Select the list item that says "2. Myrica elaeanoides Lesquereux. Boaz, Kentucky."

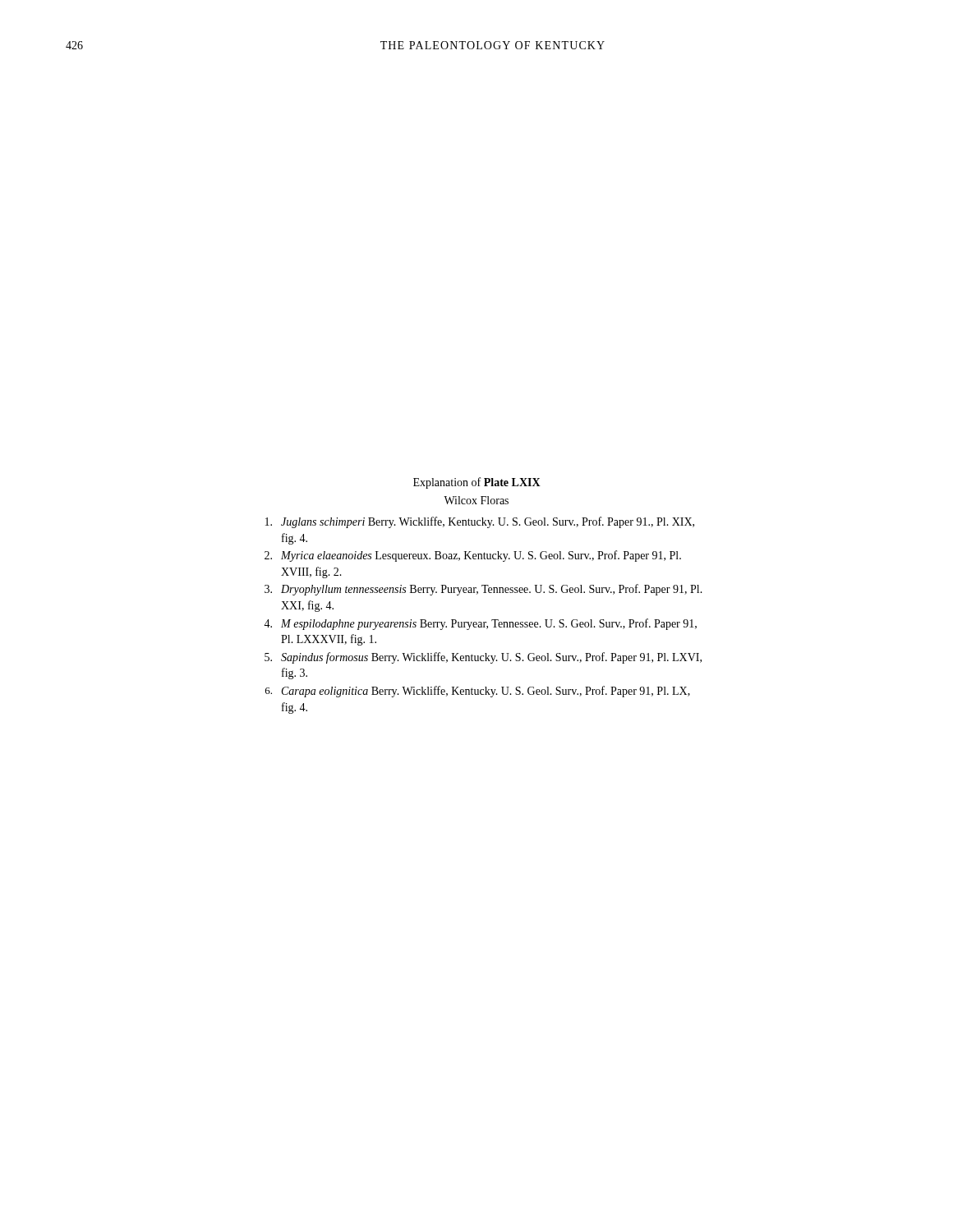pyautogui.click(x=476, y=564)
